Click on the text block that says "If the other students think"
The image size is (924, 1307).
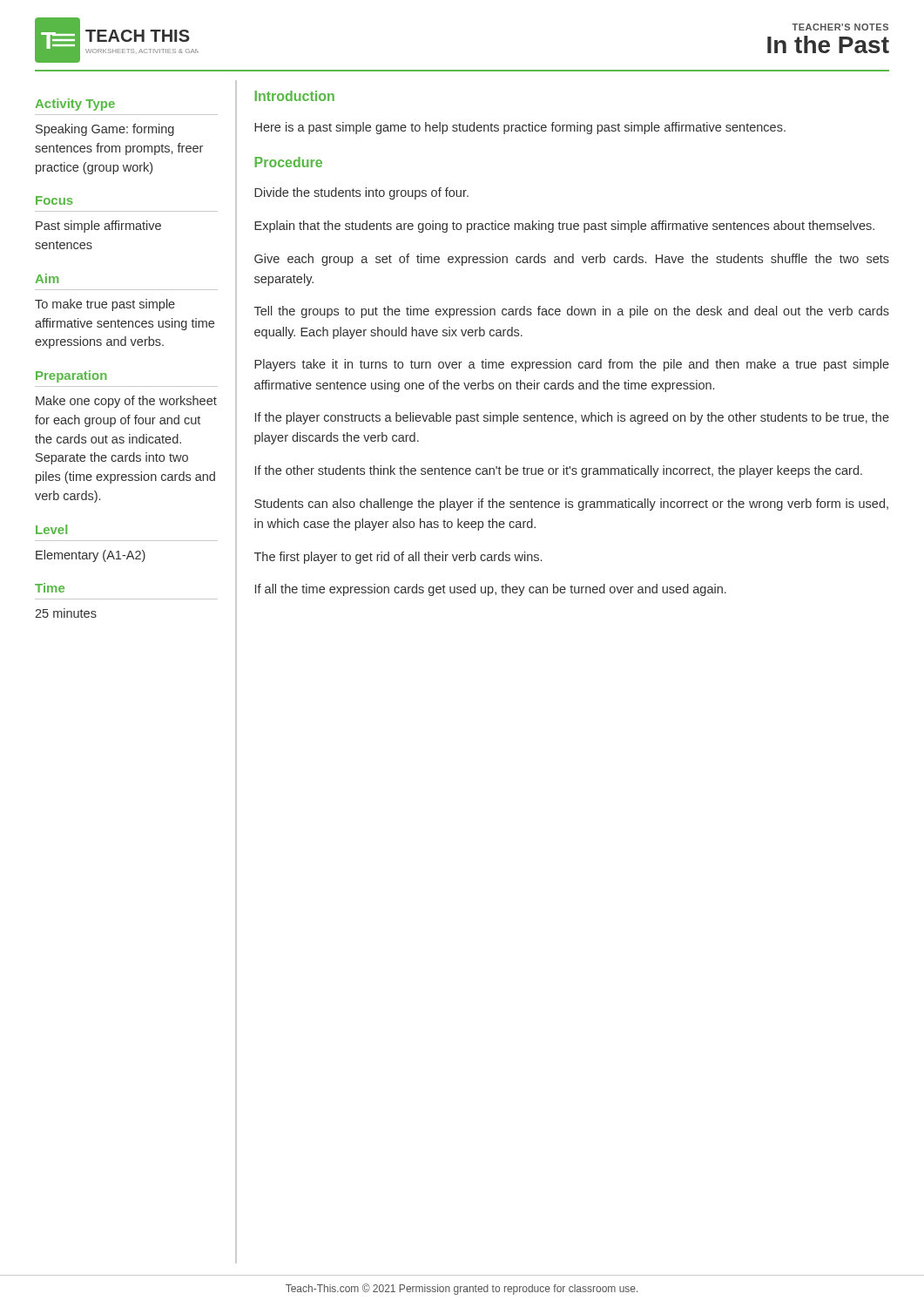point(558,471)
